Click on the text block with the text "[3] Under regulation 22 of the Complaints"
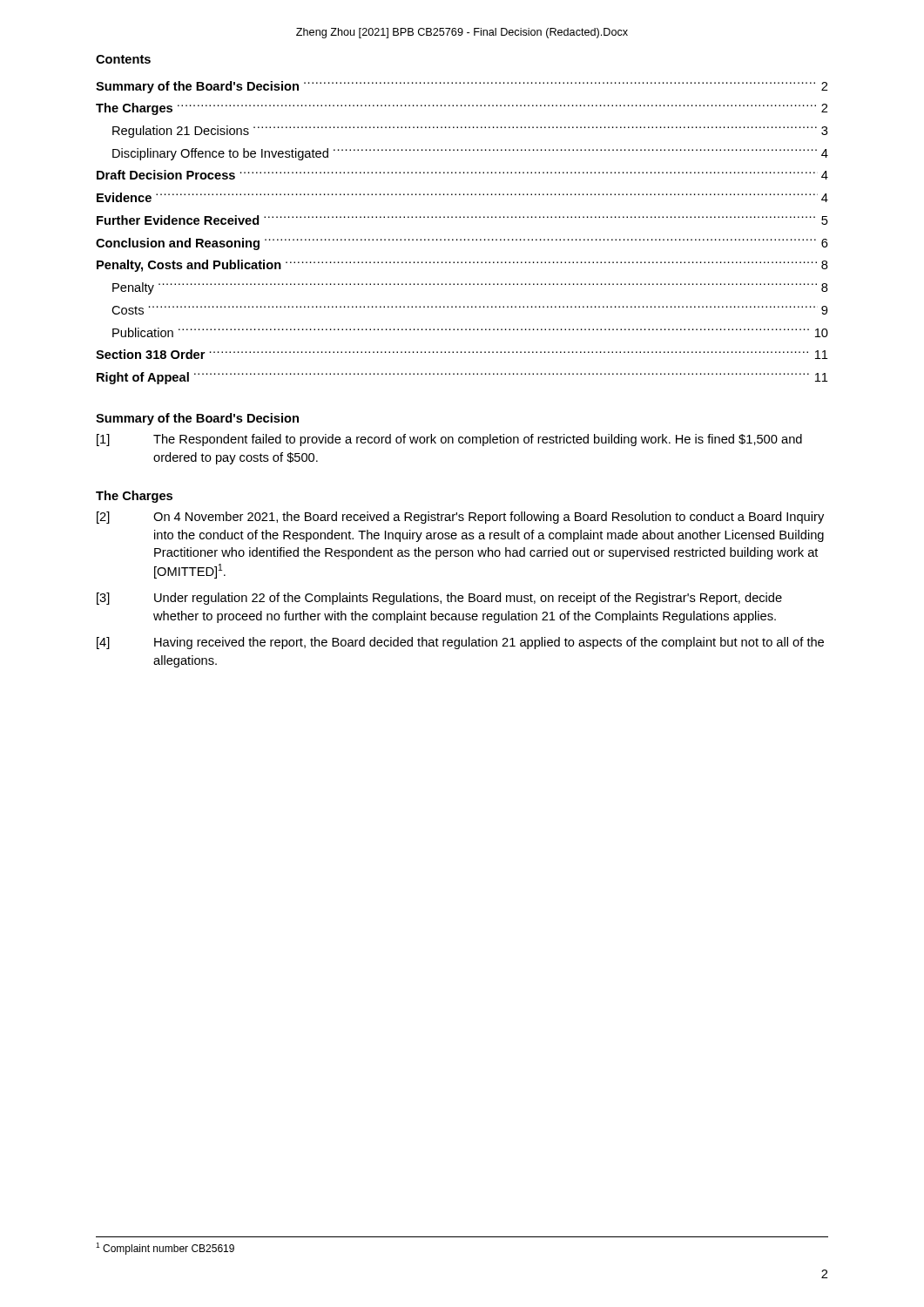 pyautogui.click(x=462, y=607)
